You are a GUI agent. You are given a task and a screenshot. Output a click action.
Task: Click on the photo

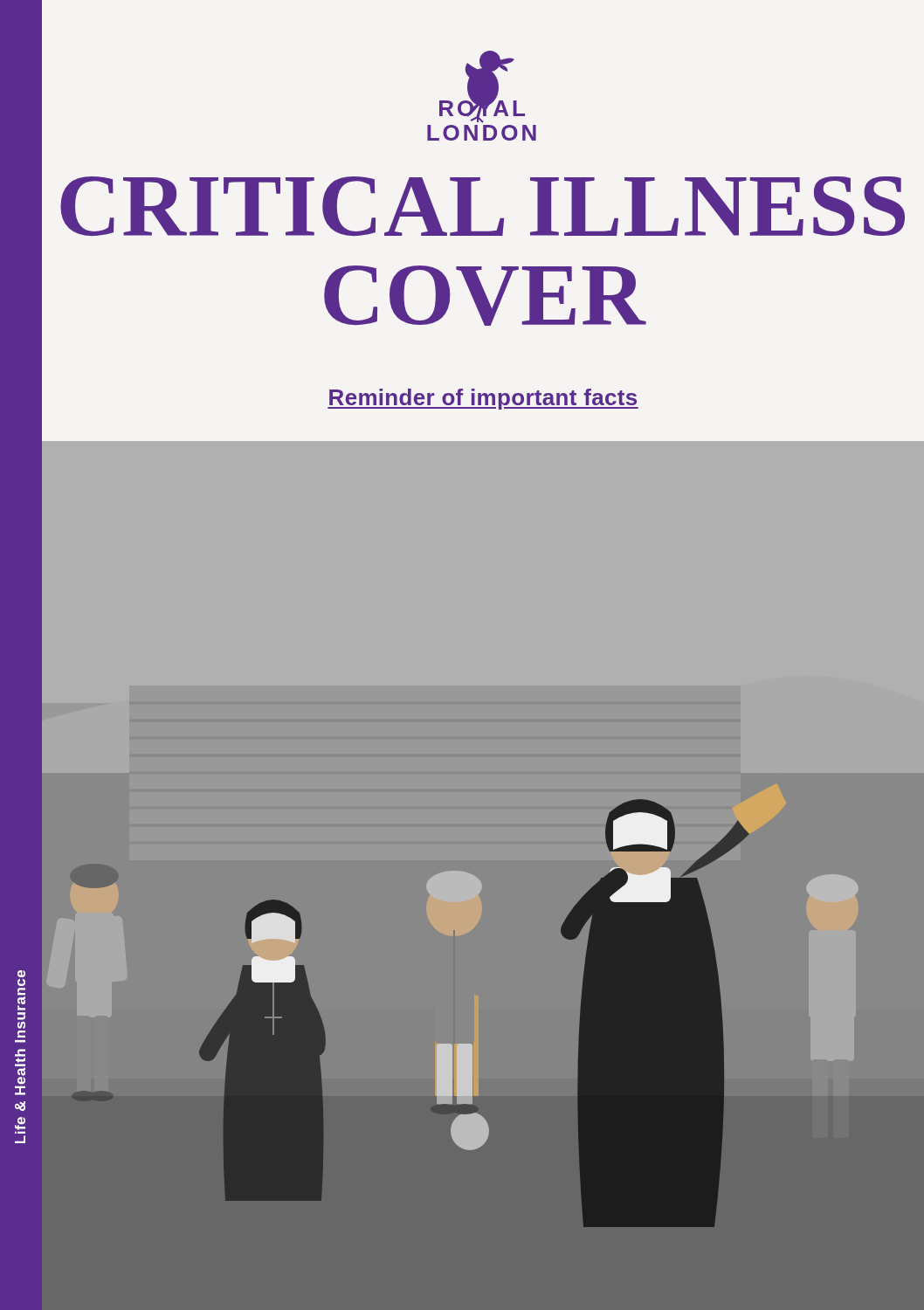point(483,876)
